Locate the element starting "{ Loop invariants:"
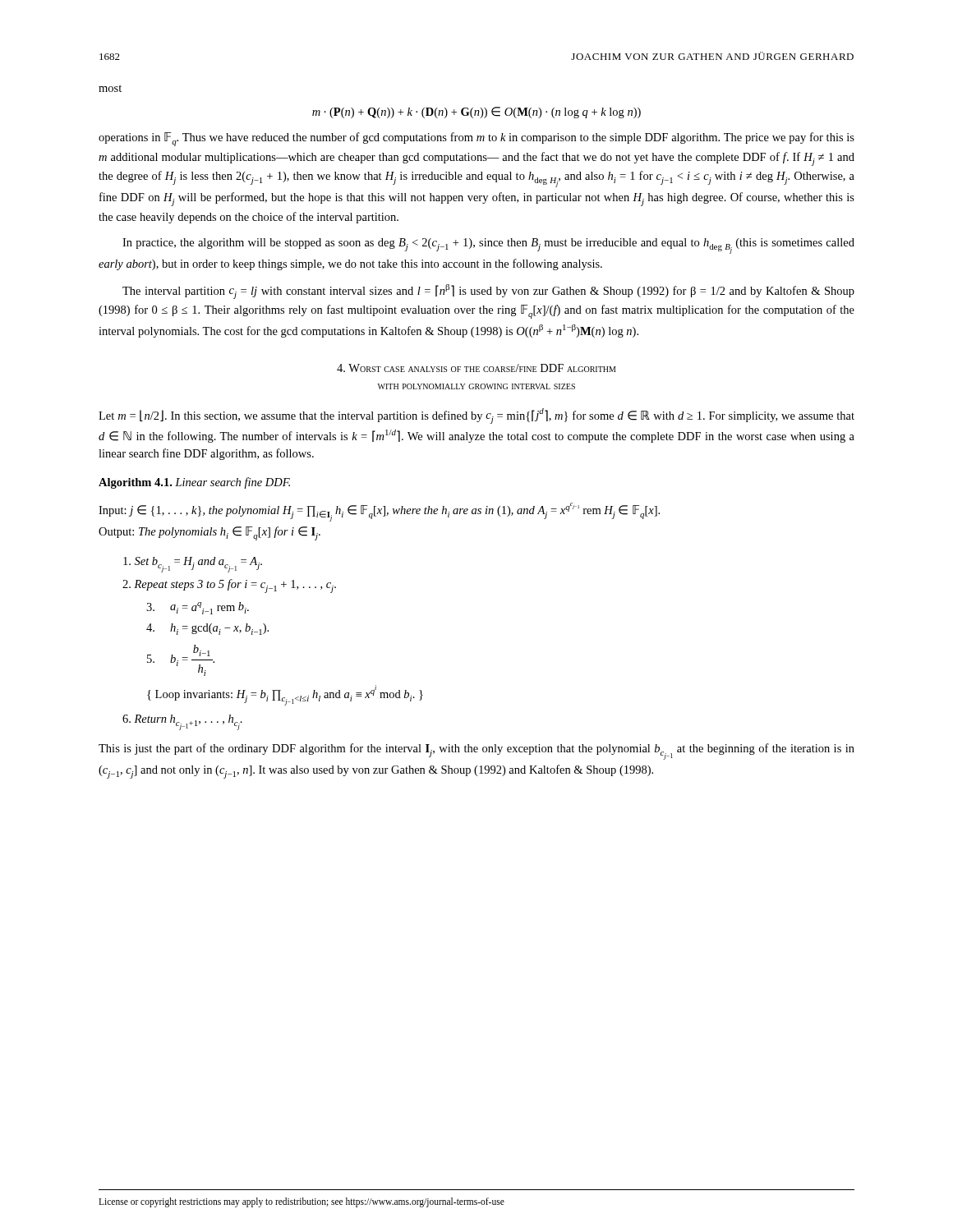The width and height of the screenshot is (953, 1232). 285,695
